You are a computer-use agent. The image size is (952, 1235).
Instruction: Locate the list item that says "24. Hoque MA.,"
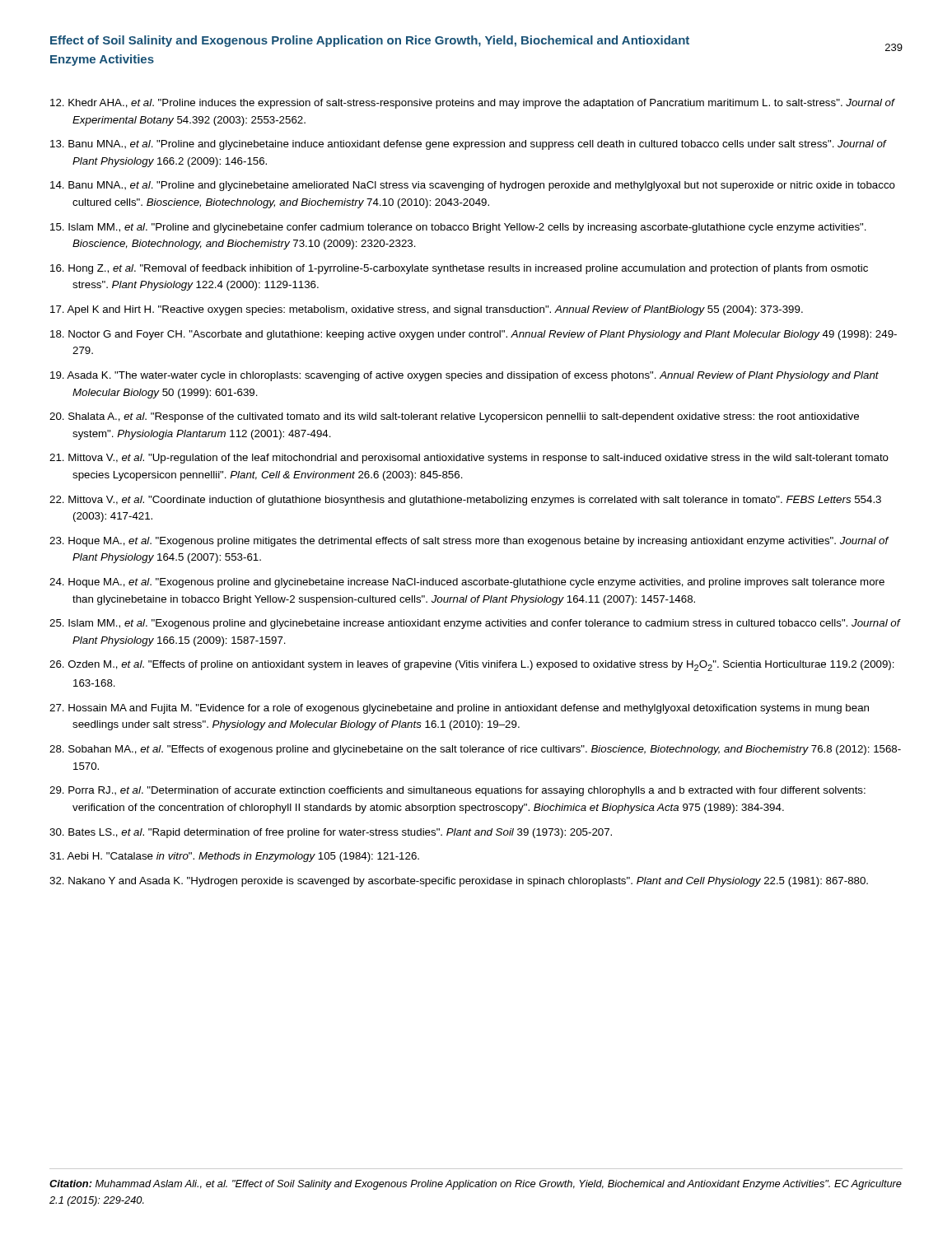click(467, 590)
